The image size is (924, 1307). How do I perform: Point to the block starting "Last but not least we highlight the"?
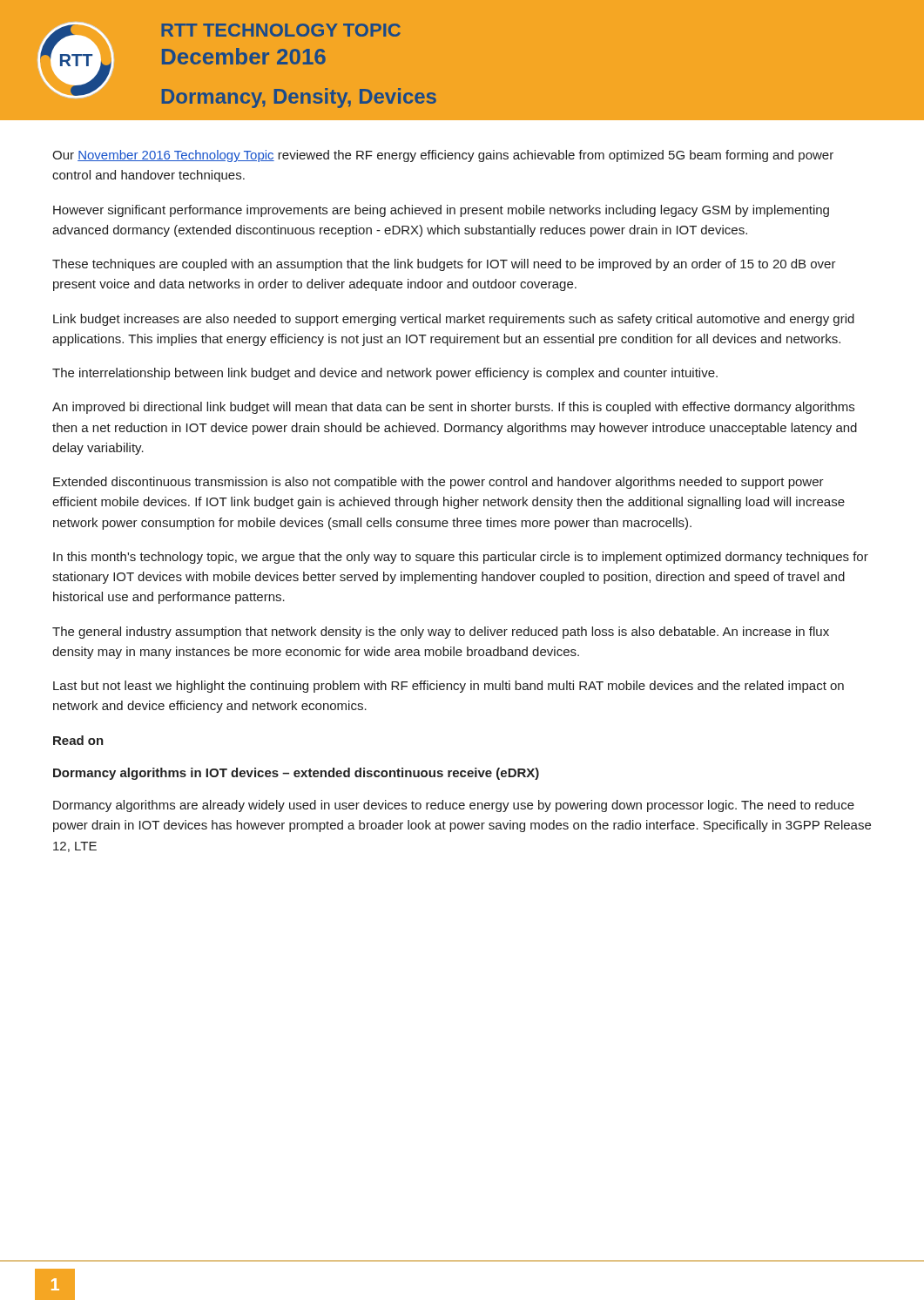point(462,696)
